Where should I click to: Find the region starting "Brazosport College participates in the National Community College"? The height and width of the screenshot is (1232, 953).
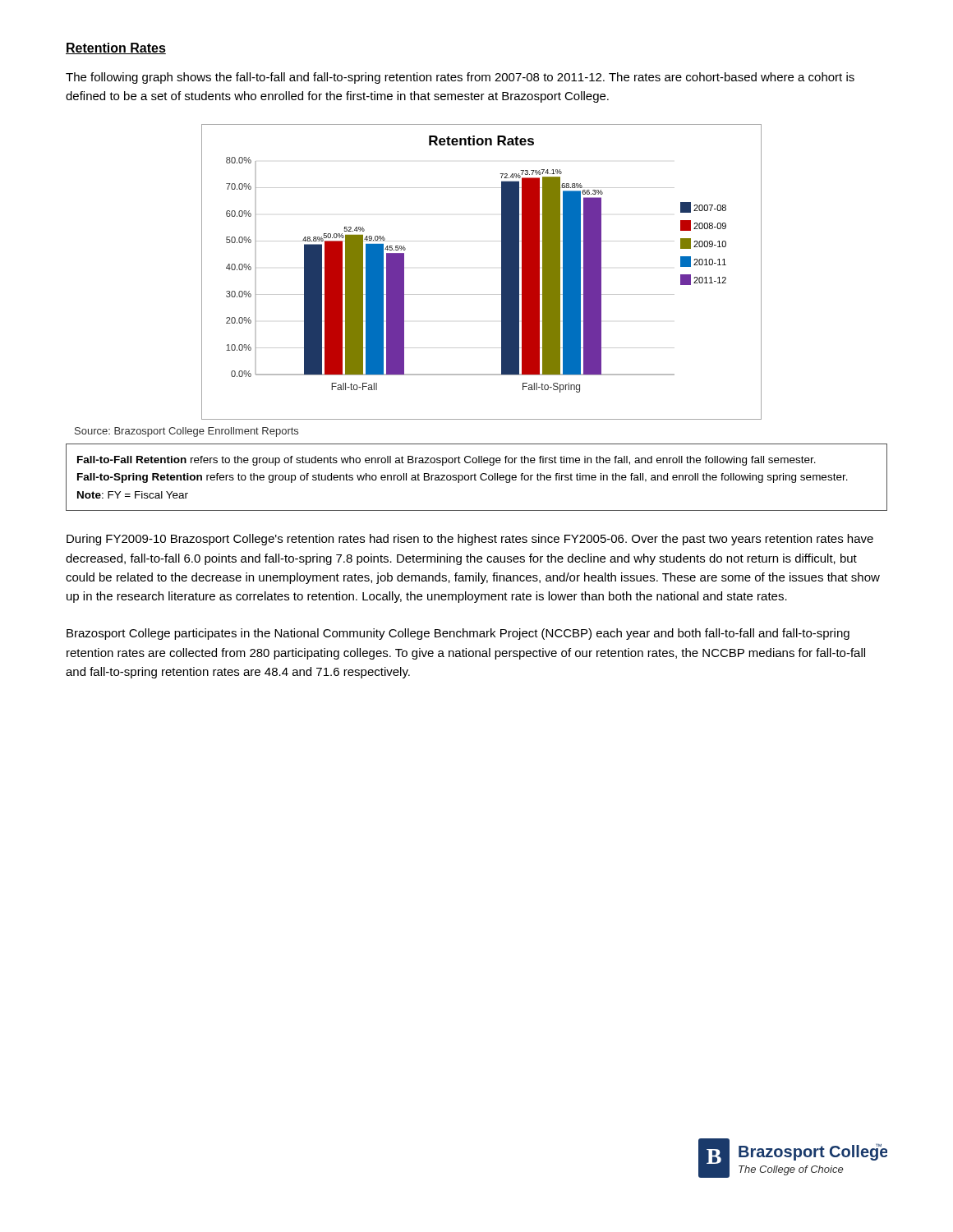click(466, 652)
